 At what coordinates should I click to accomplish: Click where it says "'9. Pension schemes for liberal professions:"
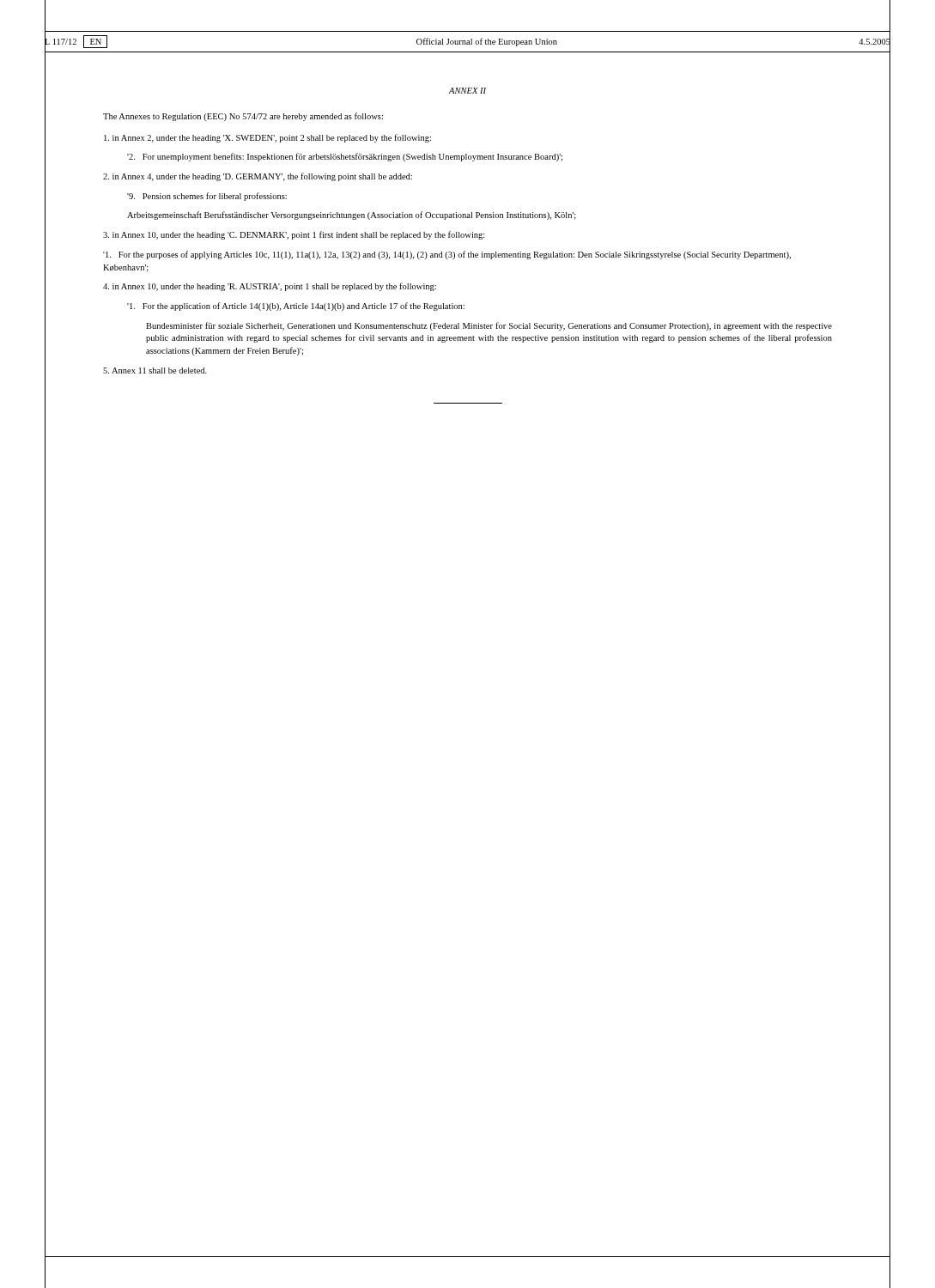[207, 196]
